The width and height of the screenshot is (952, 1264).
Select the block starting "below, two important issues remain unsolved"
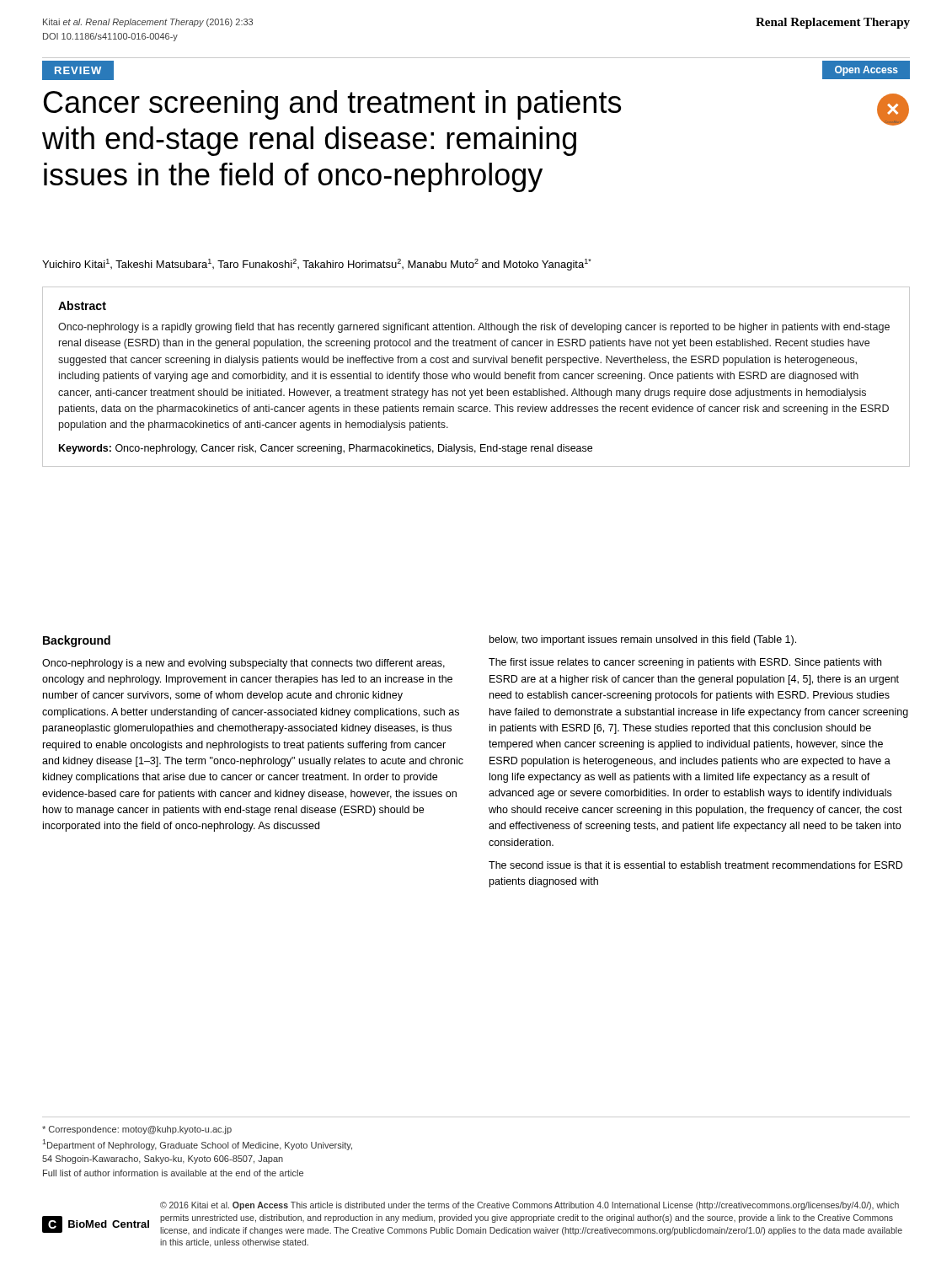pyautogui.click(x=699, y=761)
